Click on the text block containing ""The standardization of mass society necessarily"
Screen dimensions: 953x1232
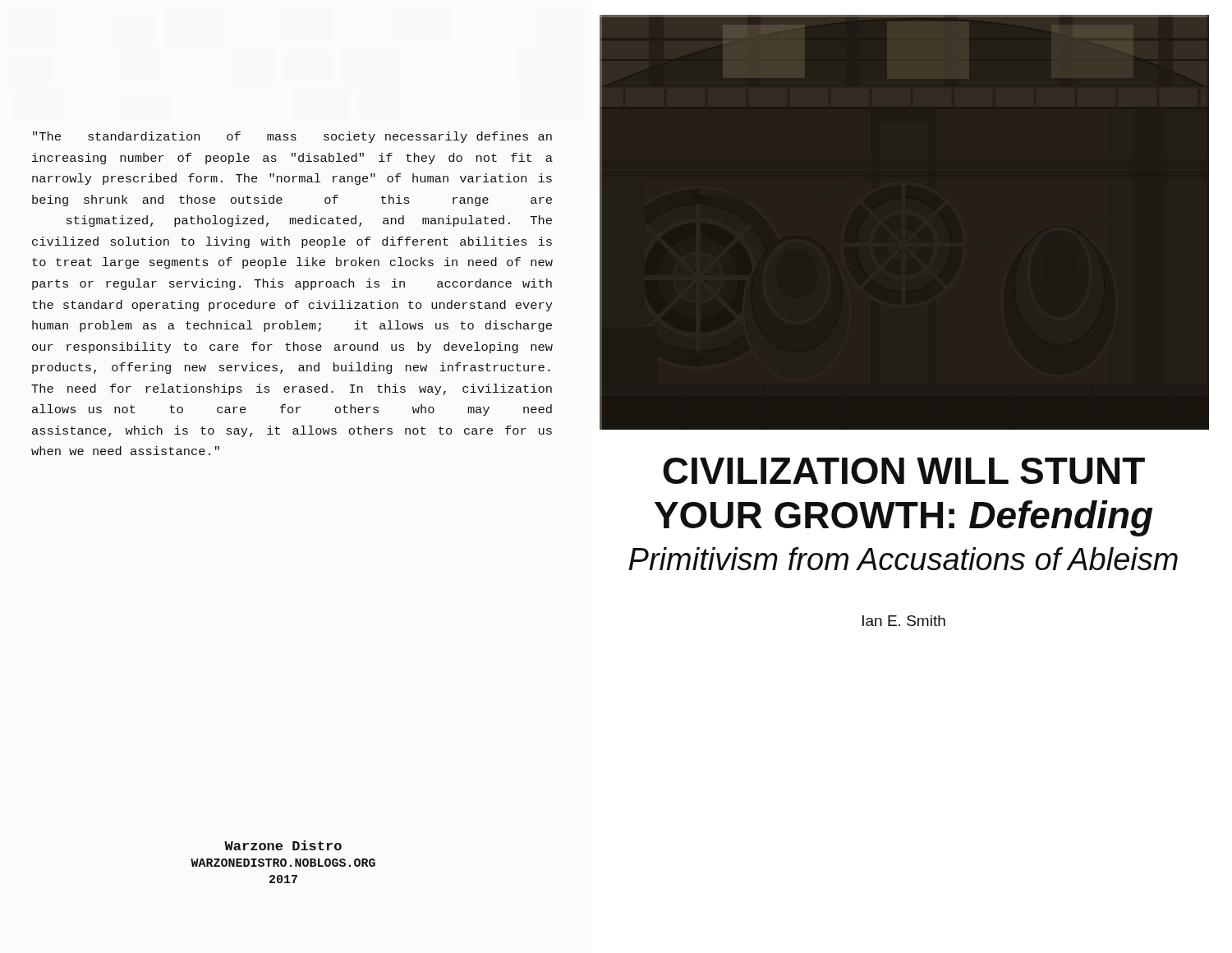tap(292, 295)
